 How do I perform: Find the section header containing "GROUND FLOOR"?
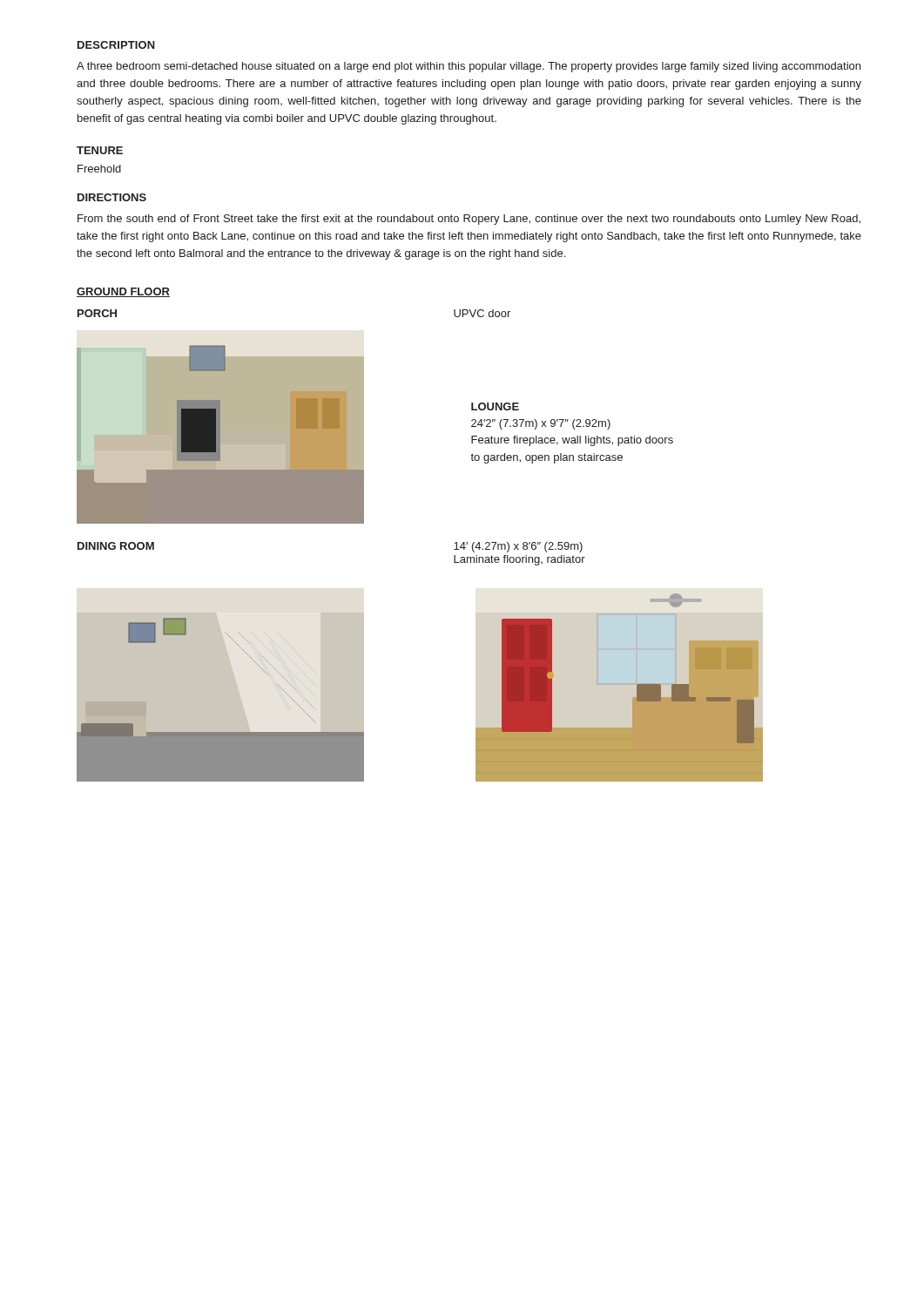(123, 291)
